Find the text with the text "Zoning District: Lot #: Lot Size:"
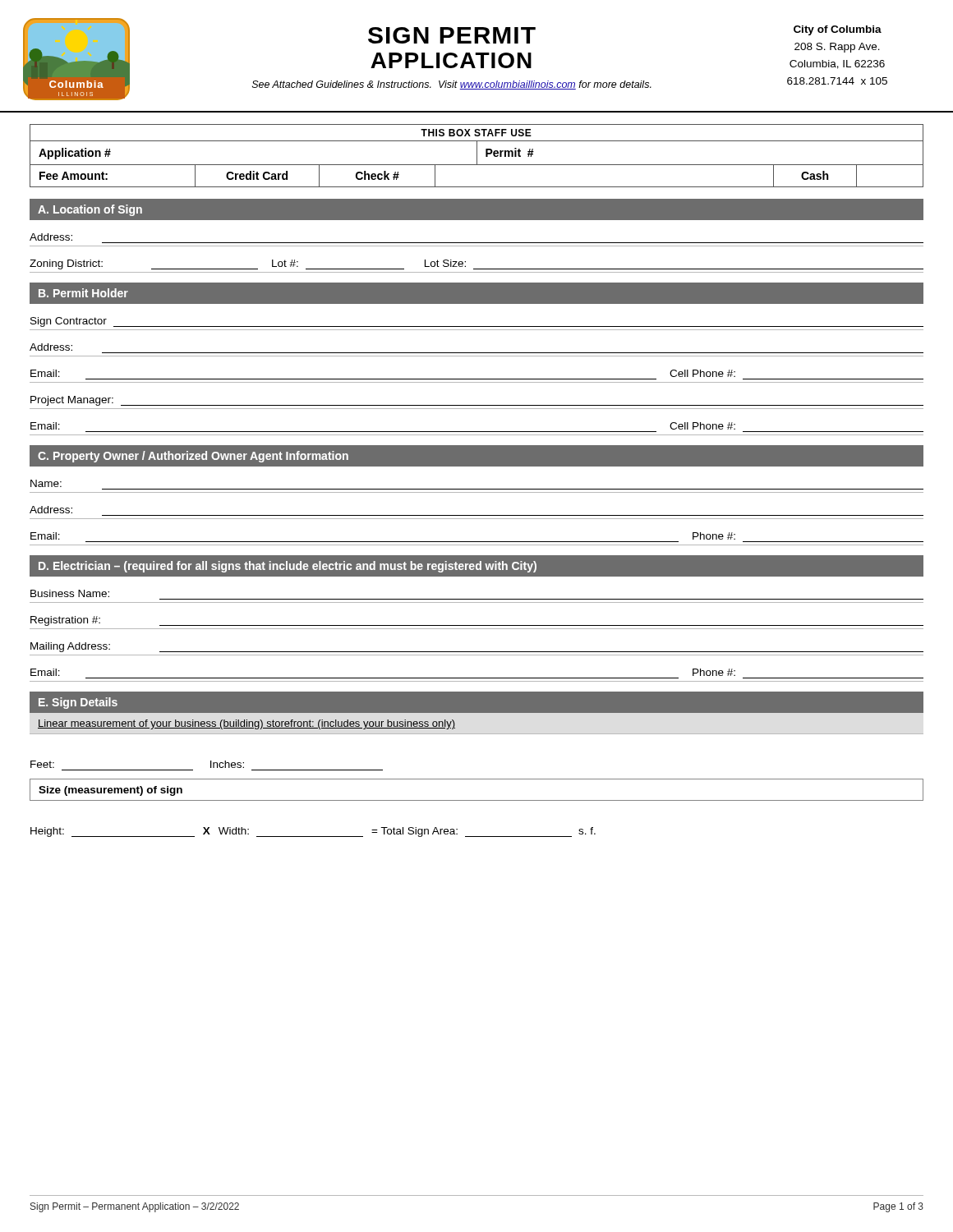The image size is (953, 1232). pos(476,262)
